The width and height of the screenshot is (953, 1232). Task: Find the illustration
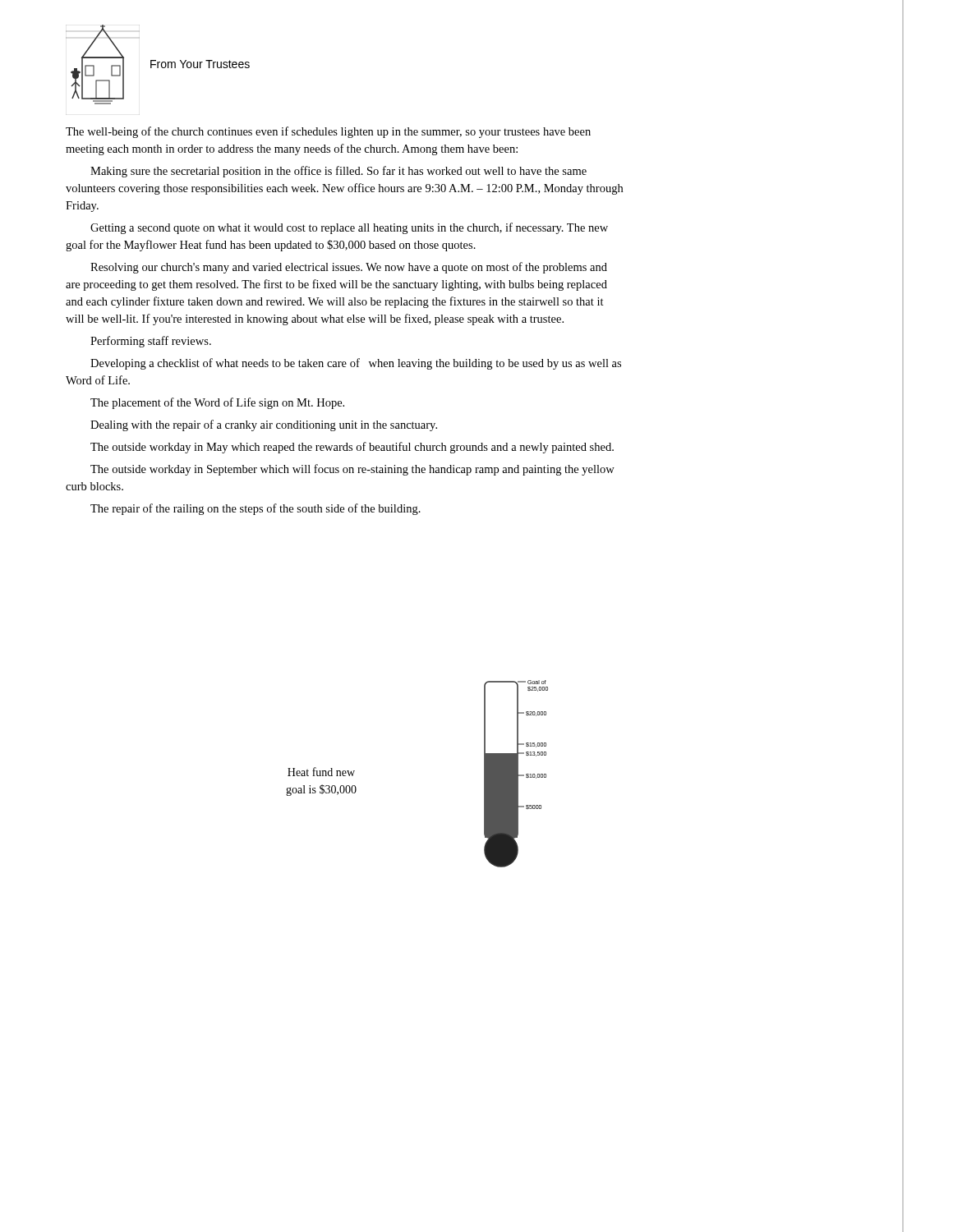click(x=345, y=70)
